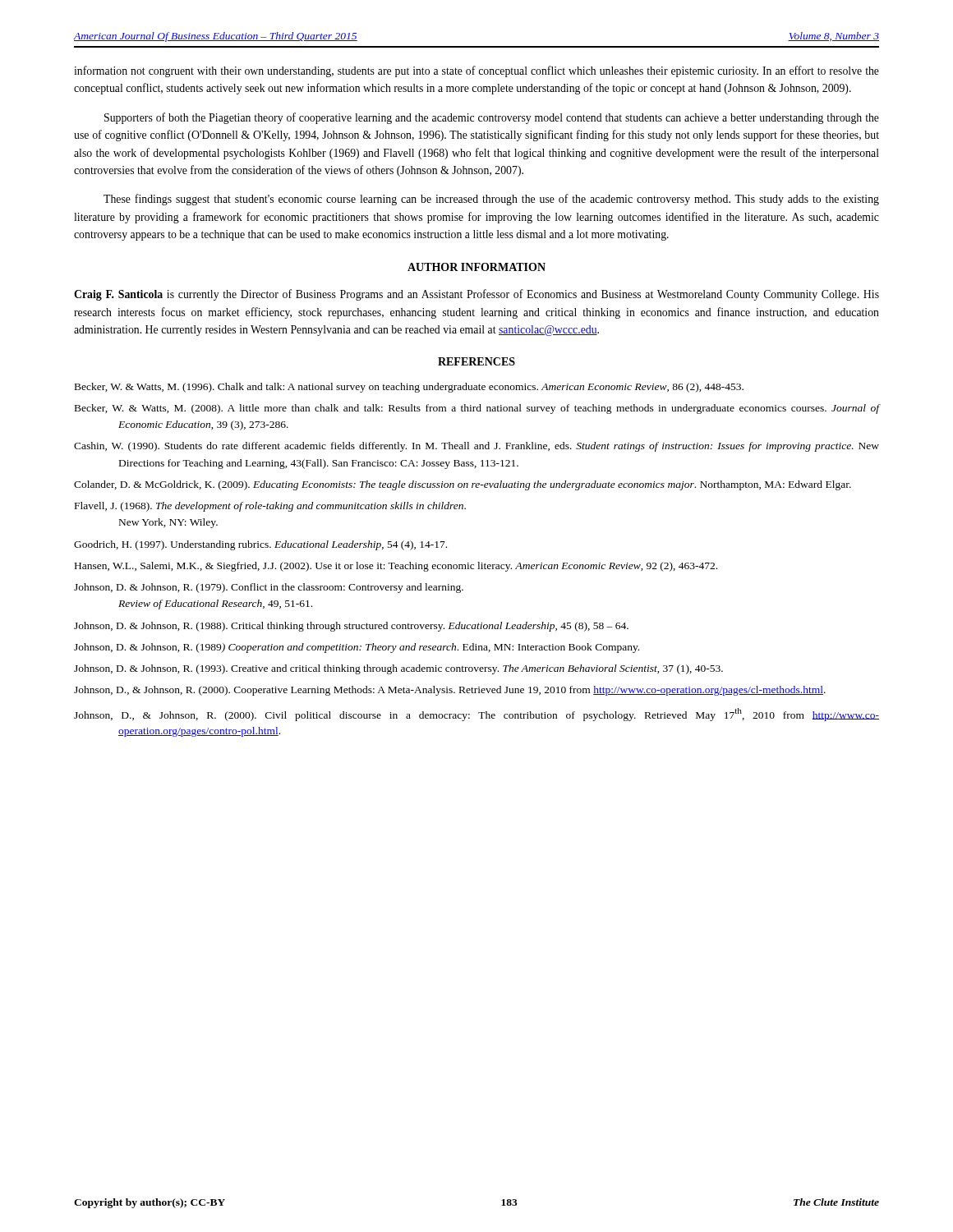
Task: Point to the passage starting "Becker, W. & Watts, M. (2008)."
Action: [x=476, y=416]
